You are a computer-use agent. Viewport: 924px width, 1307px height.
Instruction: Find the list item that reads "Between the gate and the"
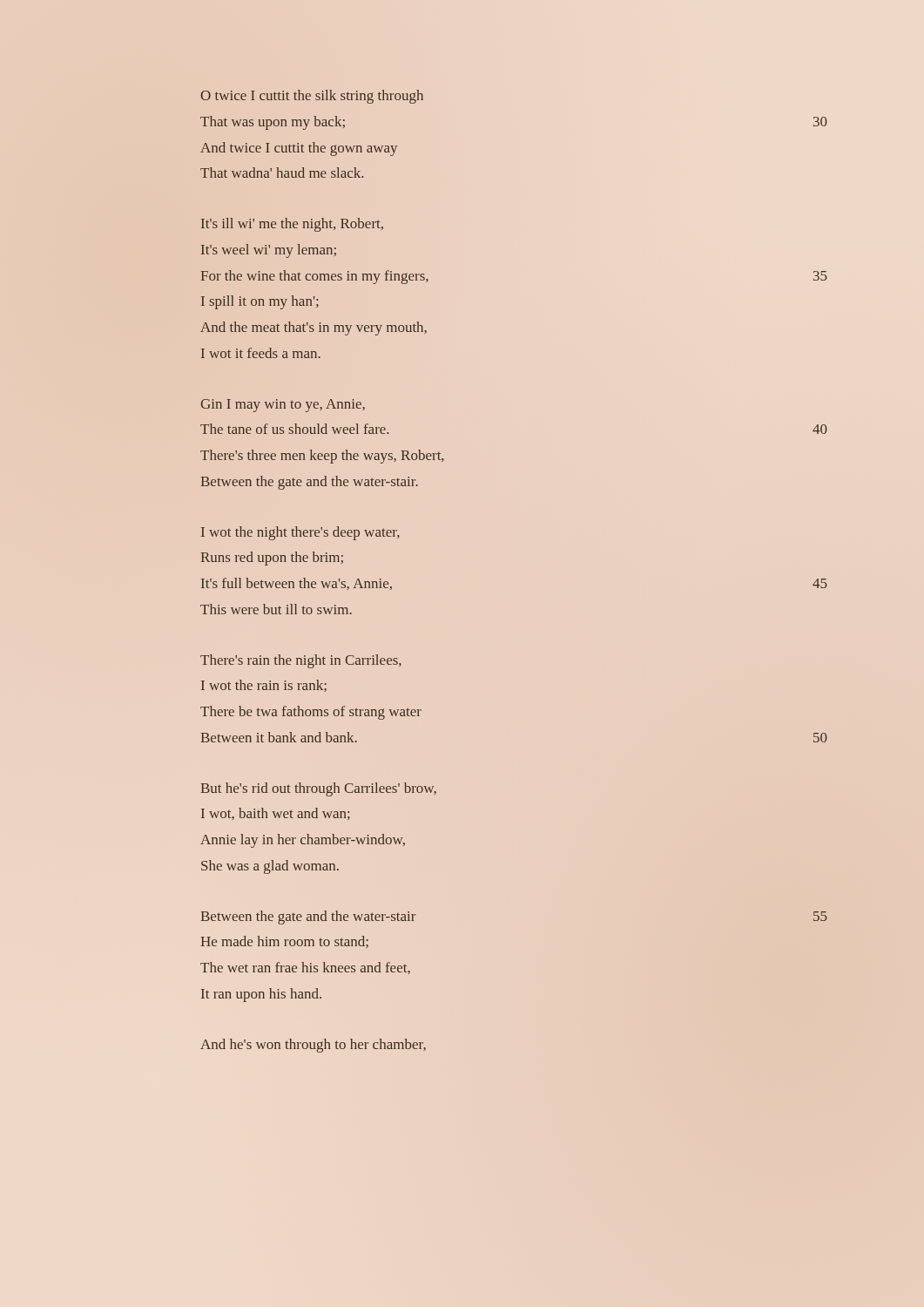[x=308, y=918]
